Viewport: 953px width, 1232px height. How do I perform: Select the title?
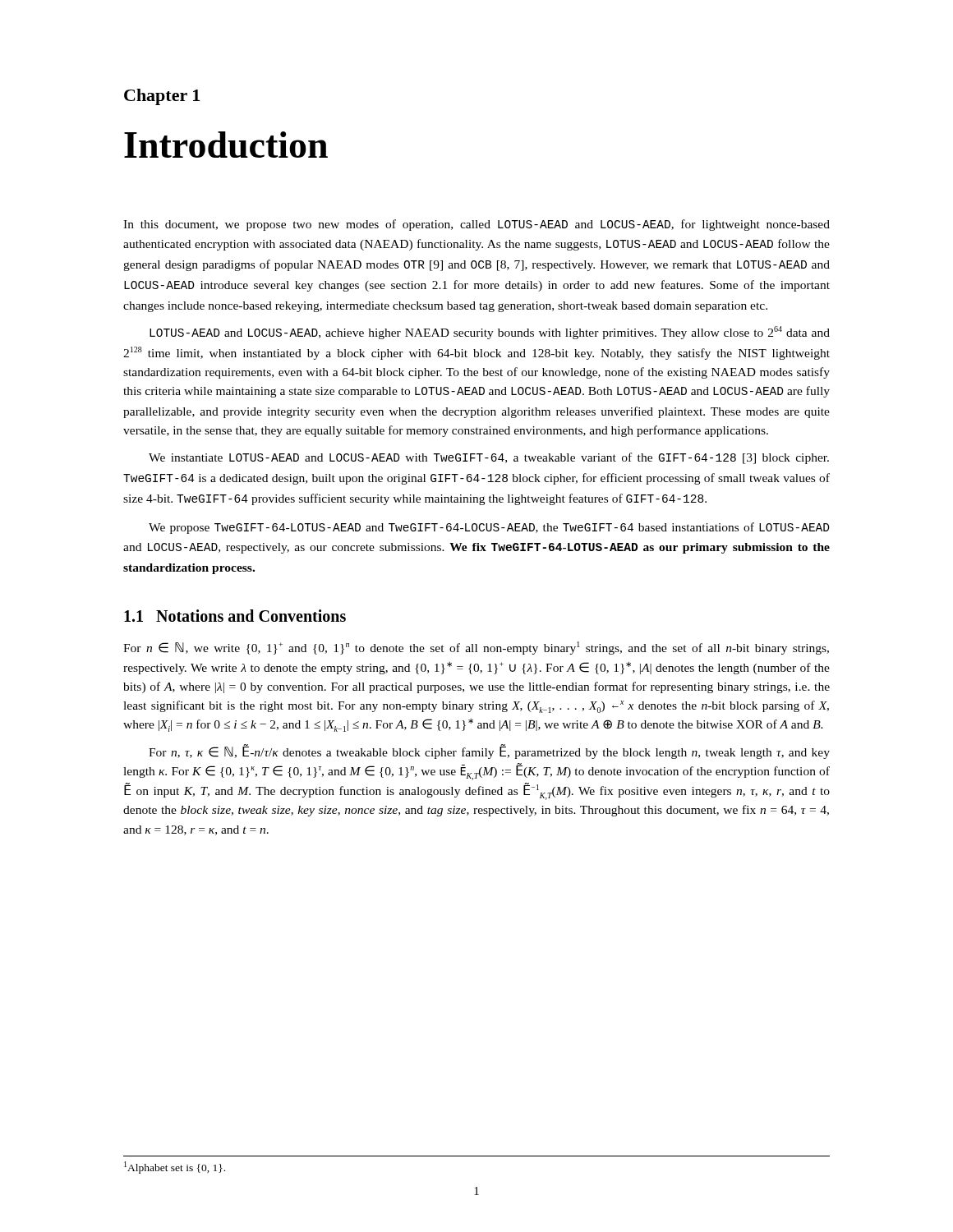click(226, 145)
